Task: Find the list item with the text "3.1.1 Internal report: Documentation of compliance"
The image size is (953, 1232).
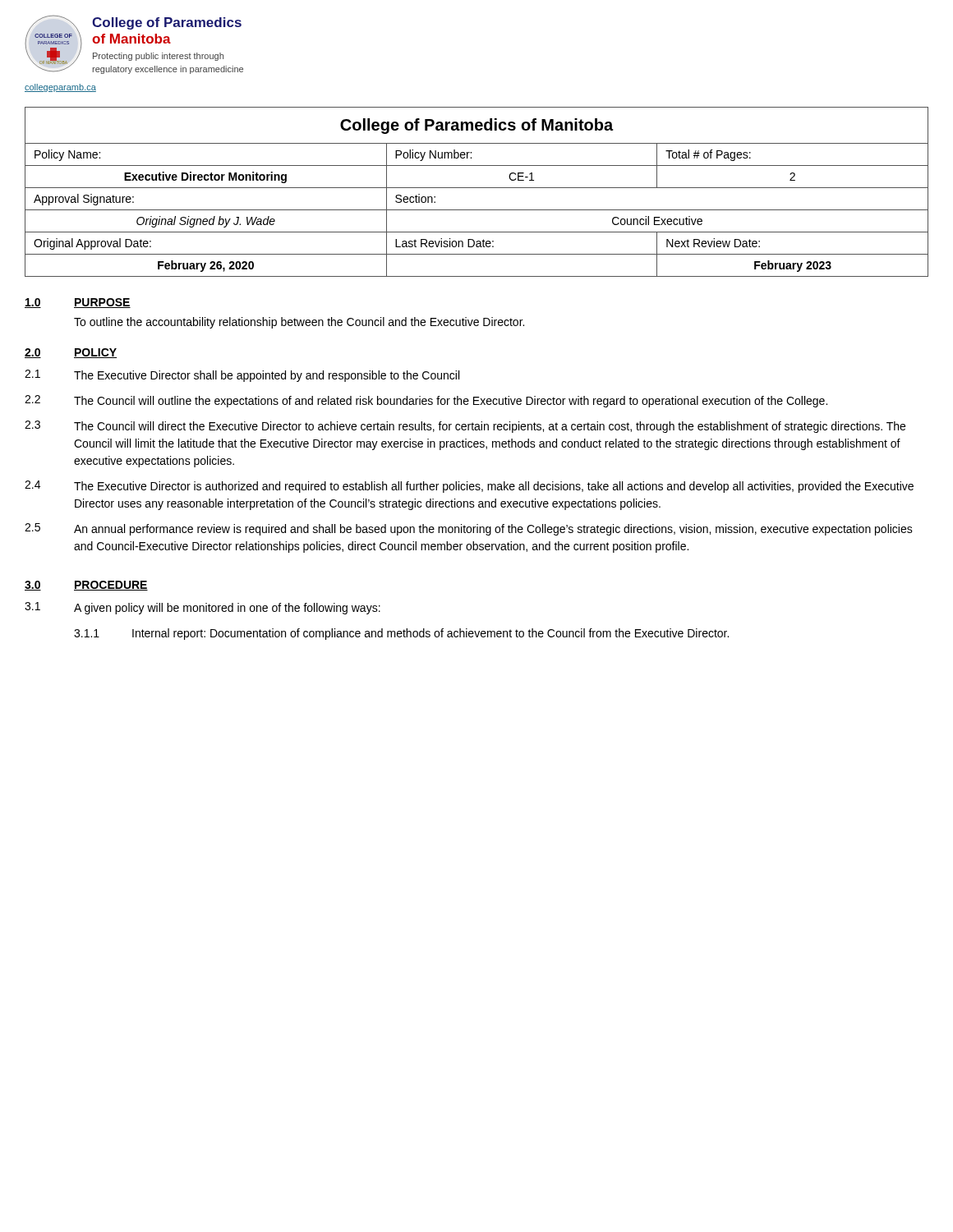Action: pyautogui.click(x=501, y=634)
